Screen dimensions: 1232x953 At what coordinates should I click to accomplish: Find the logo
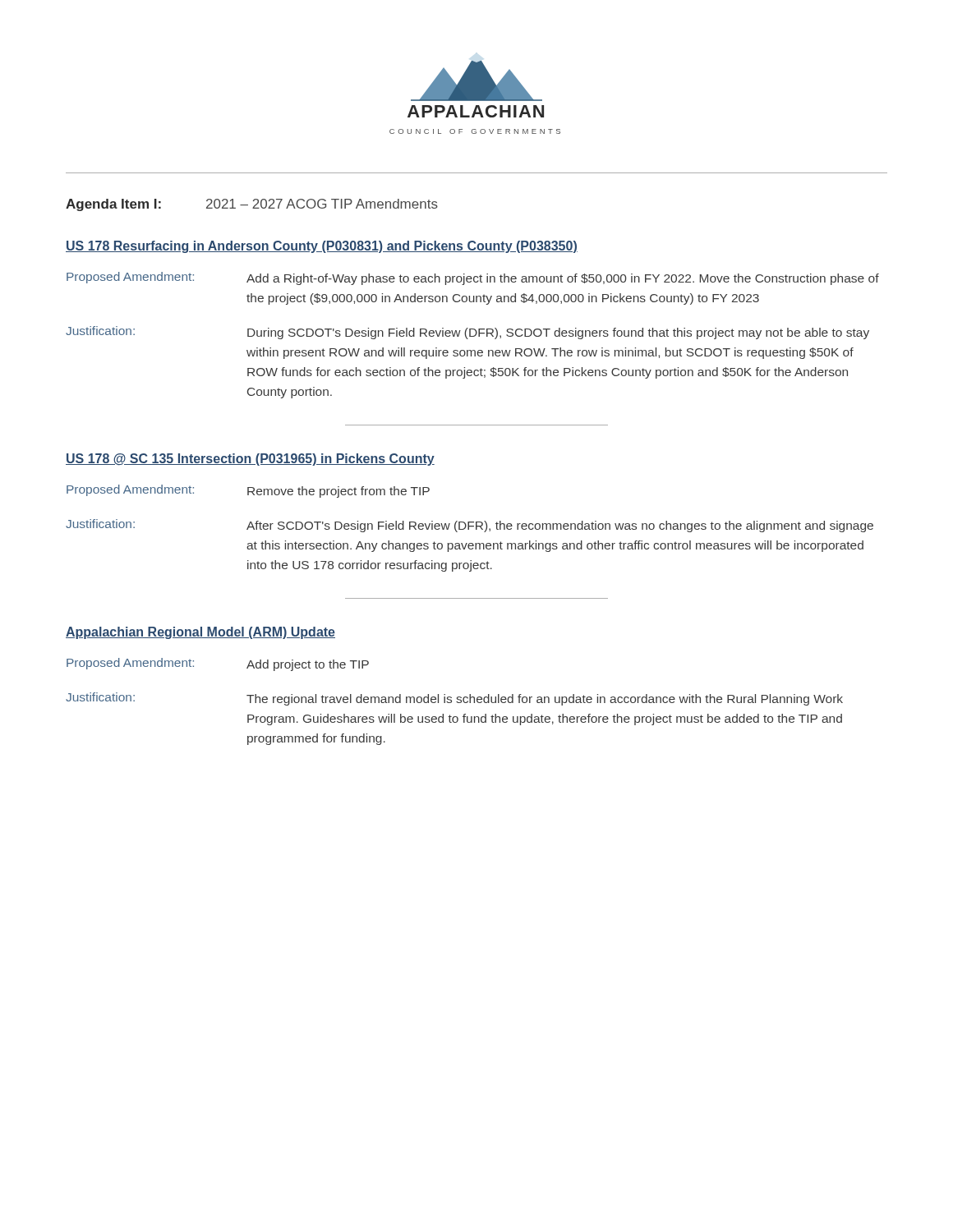(x=476, y=86)
